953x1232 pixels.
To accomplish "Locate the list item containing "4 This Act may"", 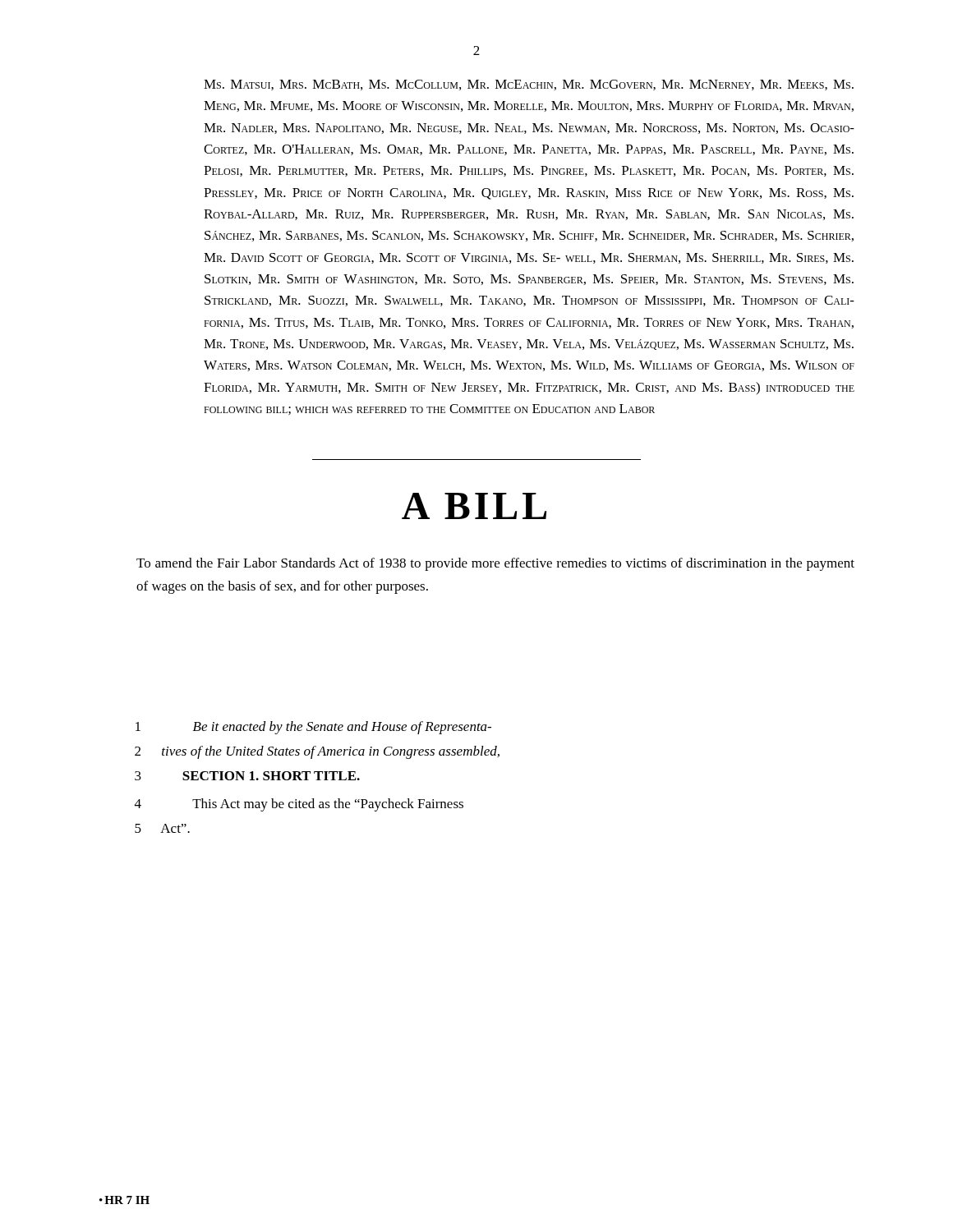I will (x=299, y=805).
